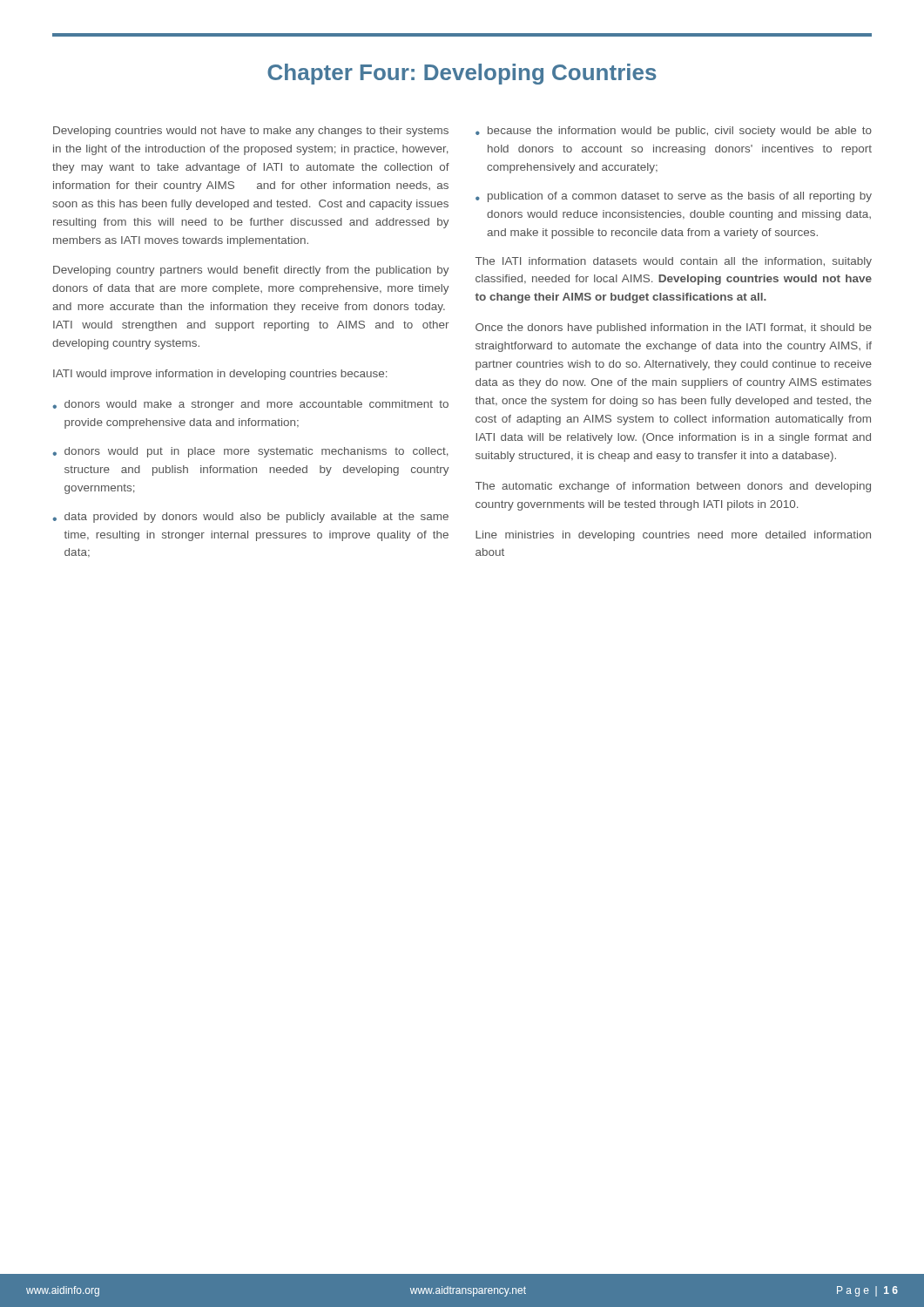The height and width of the screenshot is (1307, 924).
Task: Click on the element starting "The IATI information datasets"
Action: [673, 279]
